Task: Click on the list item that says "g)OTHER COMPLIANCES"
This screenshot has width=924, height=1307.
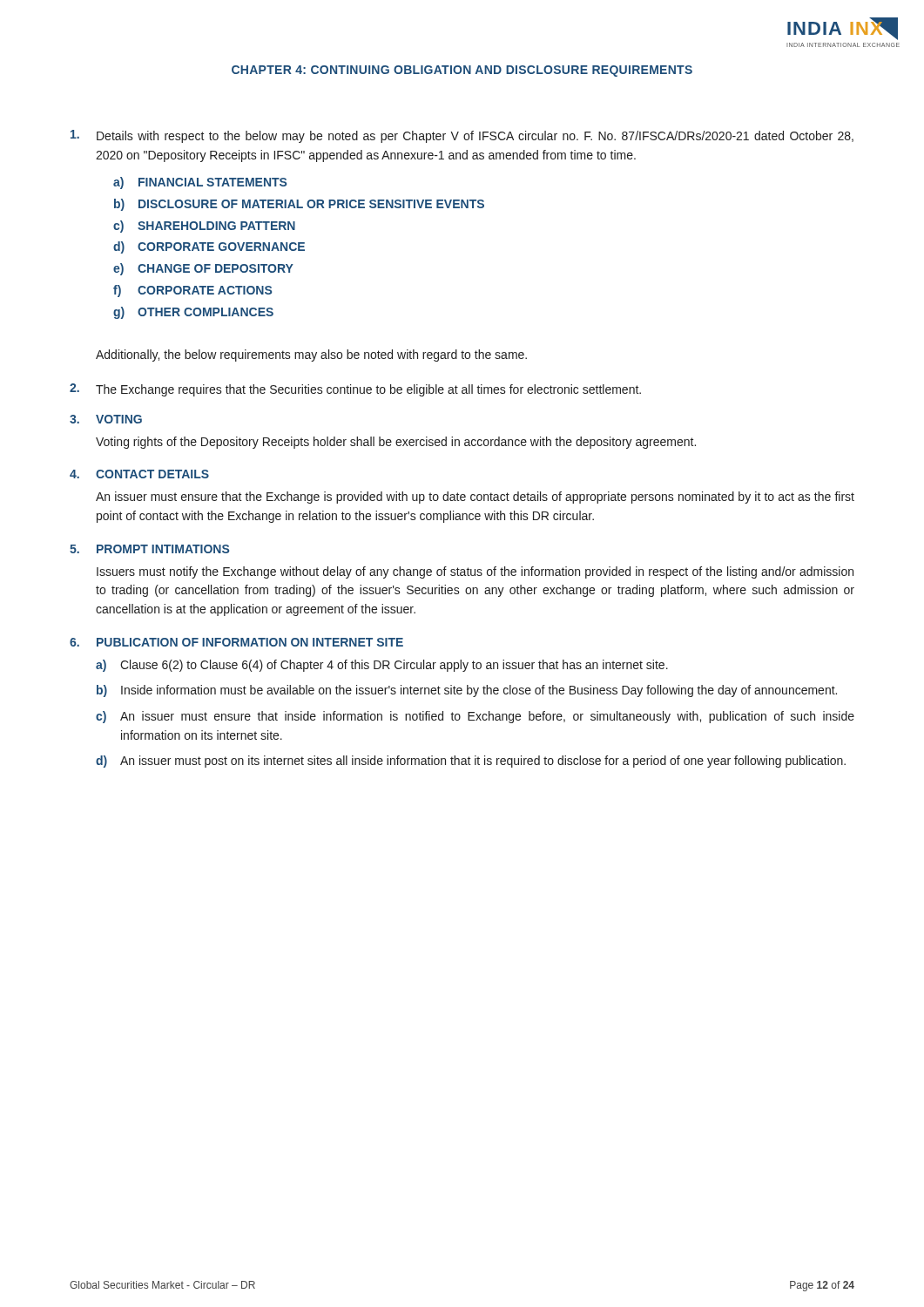Action: click(193, 312)
